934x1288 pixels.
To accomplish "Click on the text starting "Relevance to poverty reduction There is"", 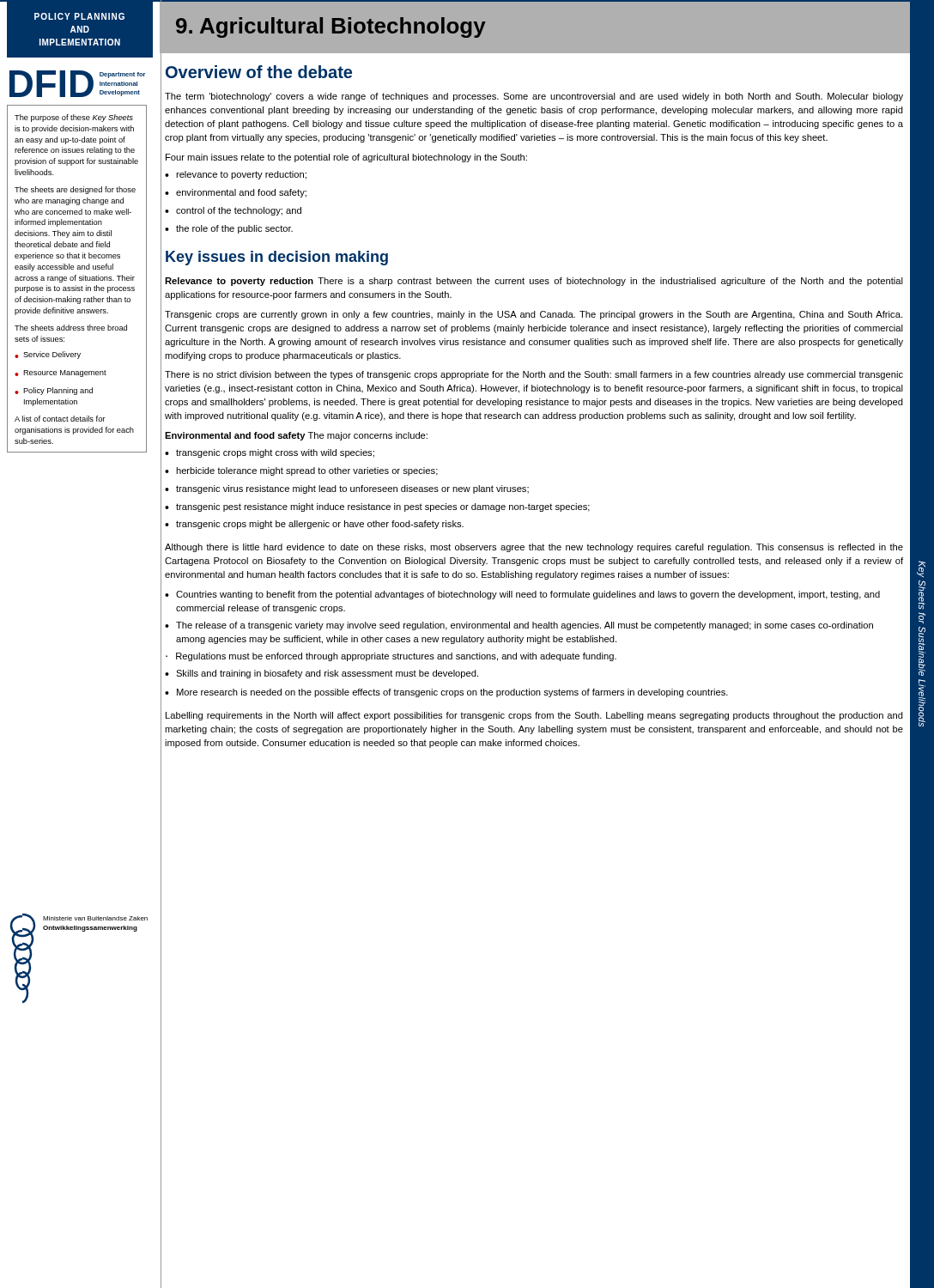I will coord(534,288).
